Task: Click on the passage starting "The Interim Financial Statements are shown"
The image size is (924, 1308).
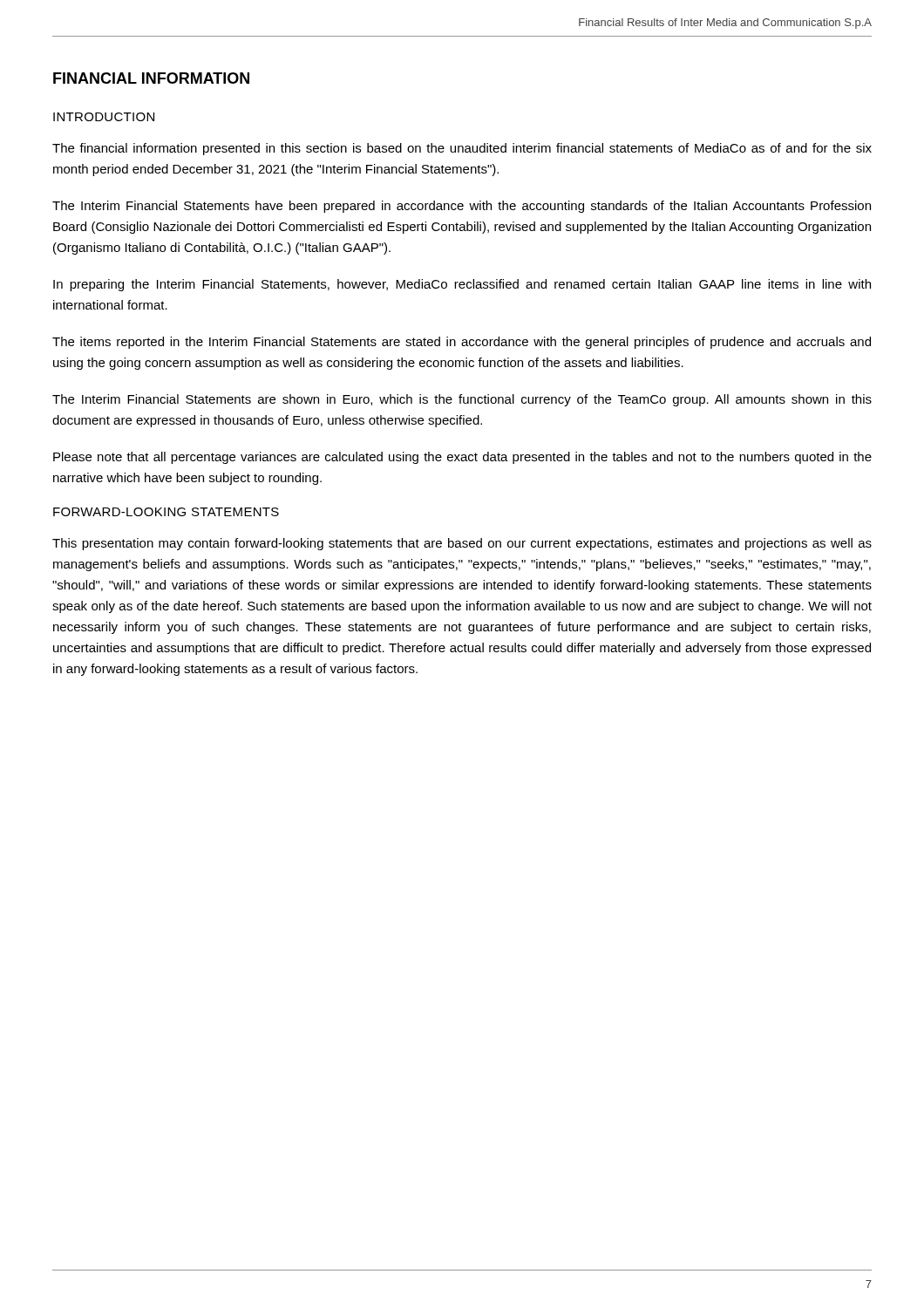Action: 462,409
